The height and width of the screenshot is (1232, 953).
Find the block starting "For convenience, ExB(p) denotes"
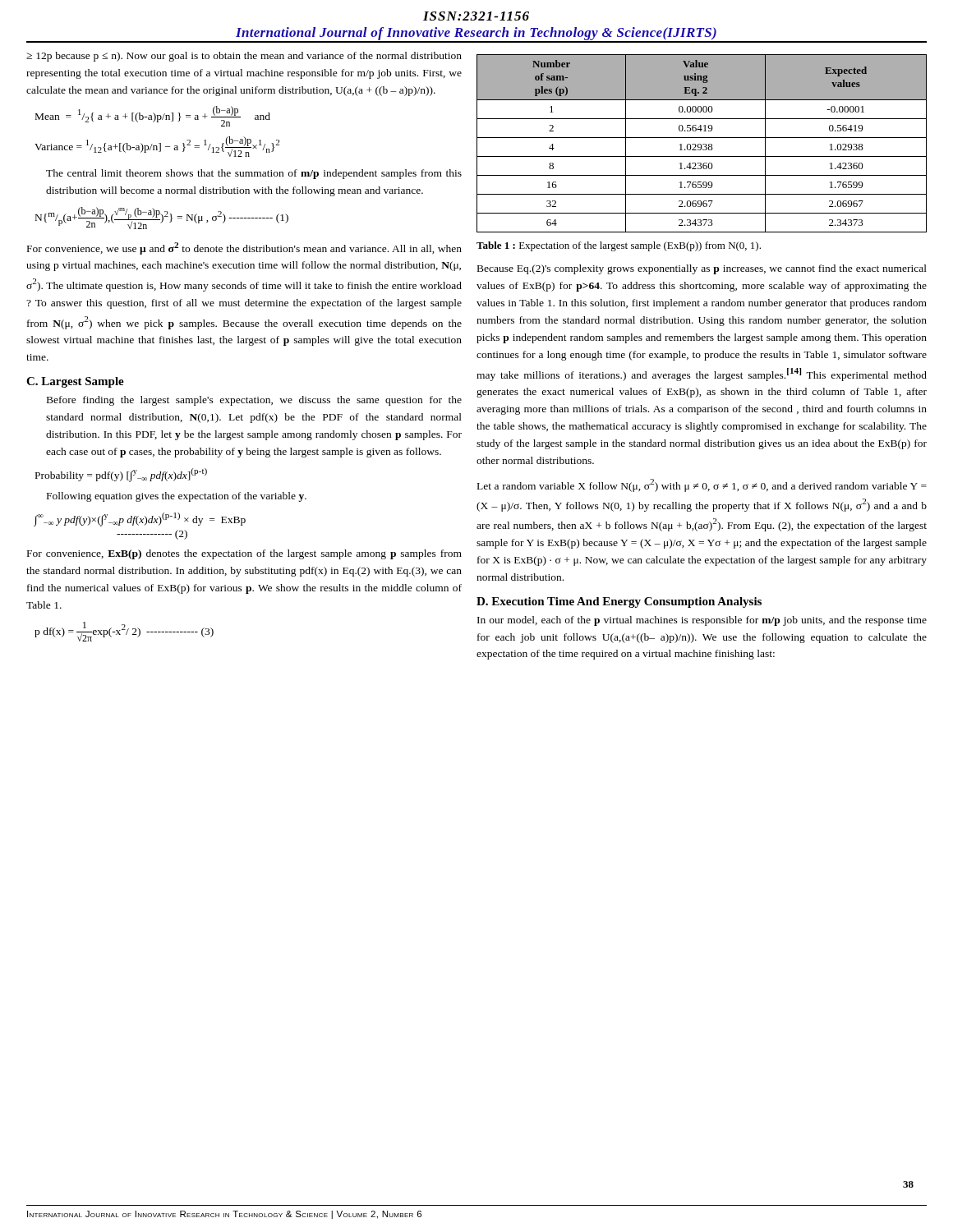[x=244, y=579]
